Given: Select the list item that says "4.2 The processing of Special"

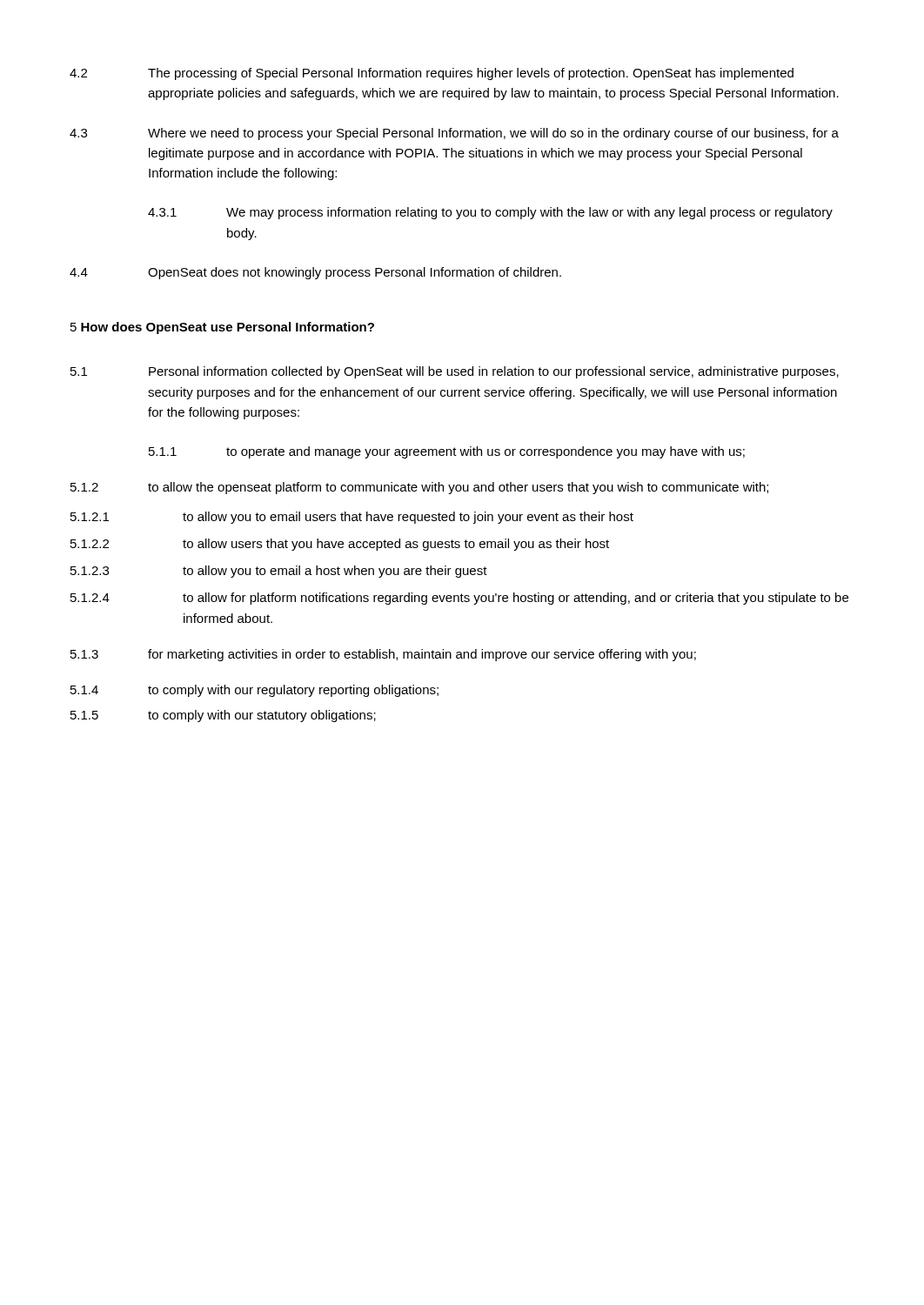Looking at the screenshot, I should click(462, 83).
